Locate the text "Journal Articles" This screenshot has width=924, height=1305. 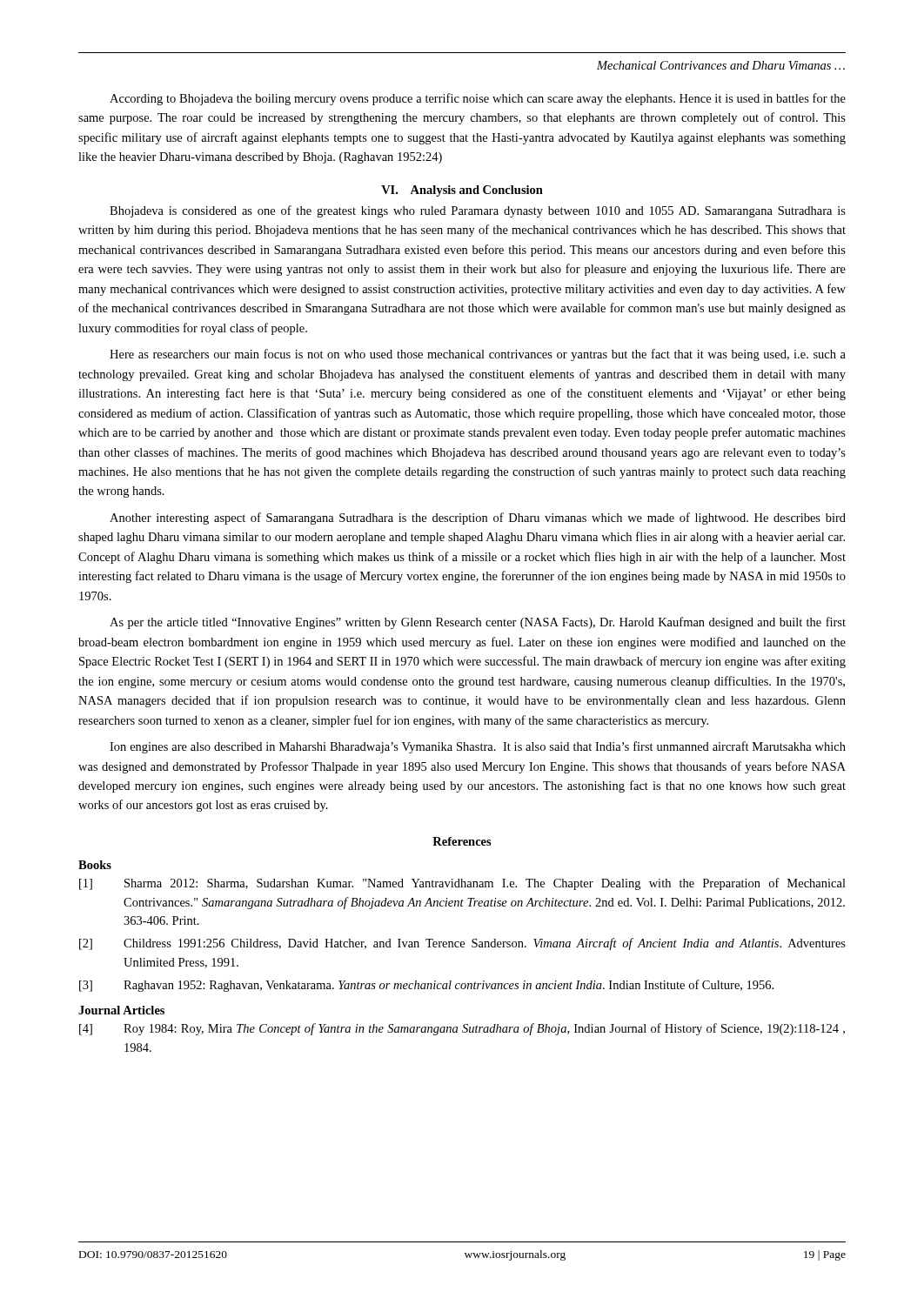coord(122,1010)
